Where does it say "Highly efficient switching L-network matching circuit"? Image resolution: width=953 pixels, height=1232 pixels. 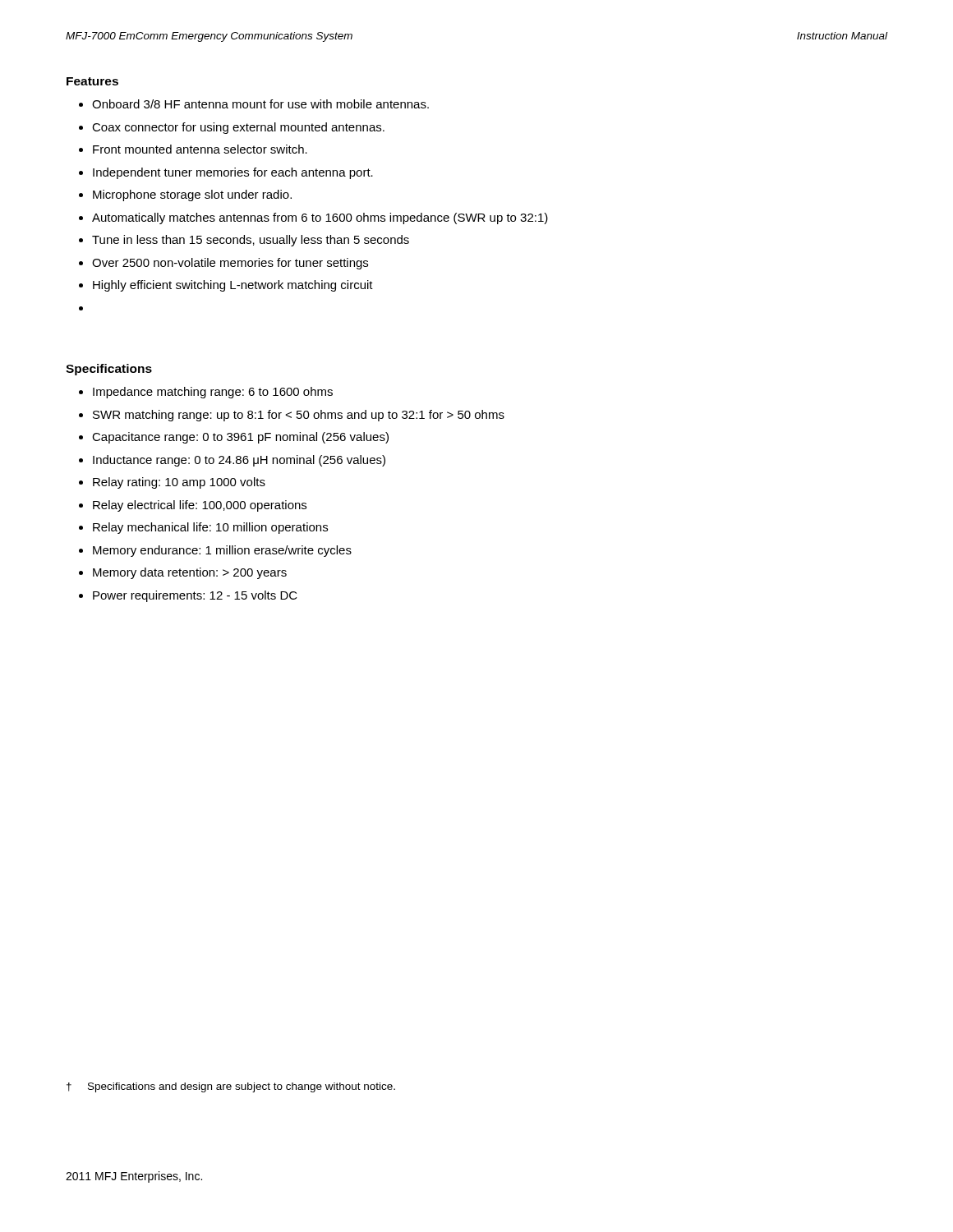coord(232,285)
